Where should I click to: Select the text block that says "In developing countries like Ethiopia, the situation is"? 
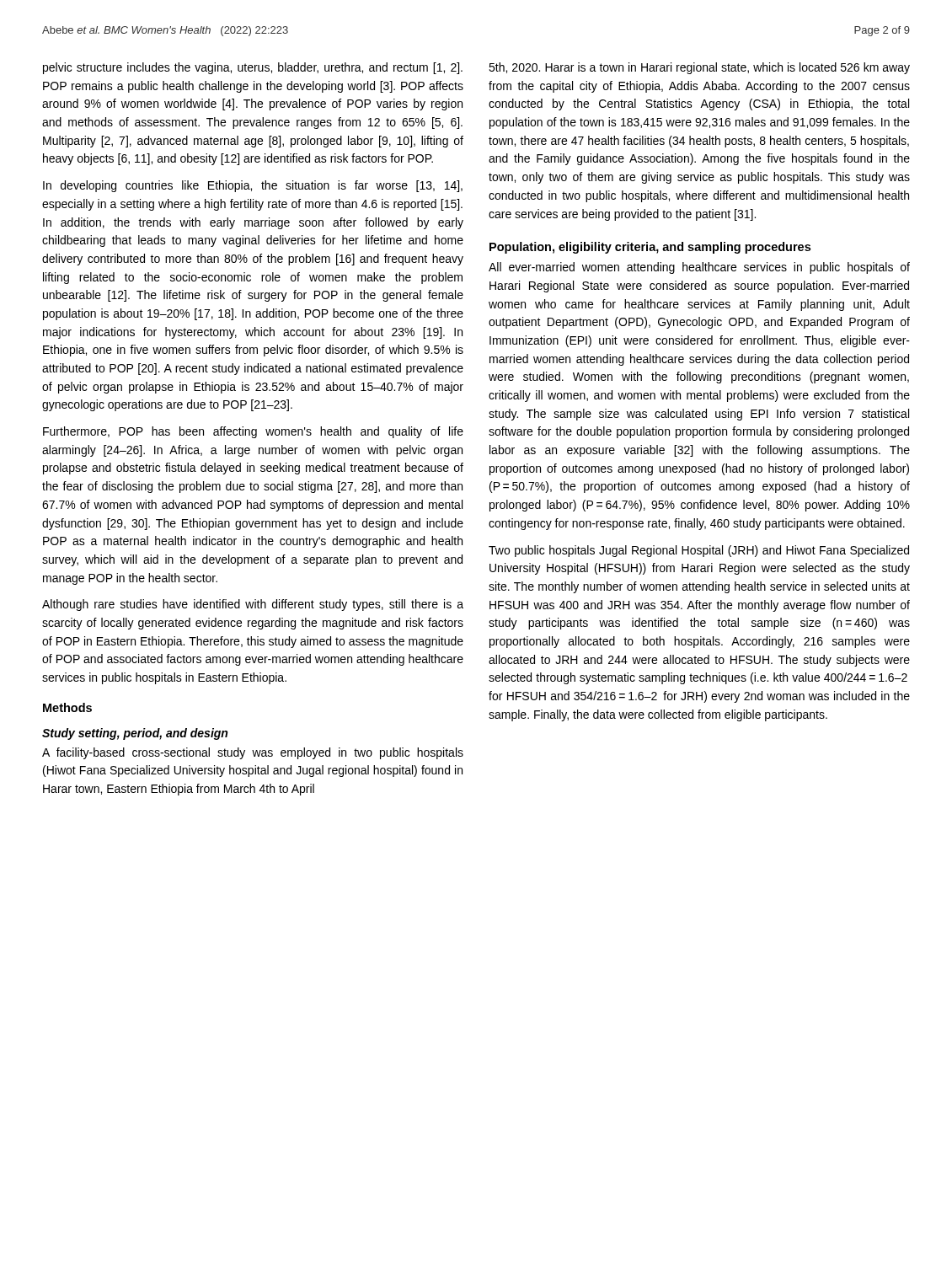point(253,296)
